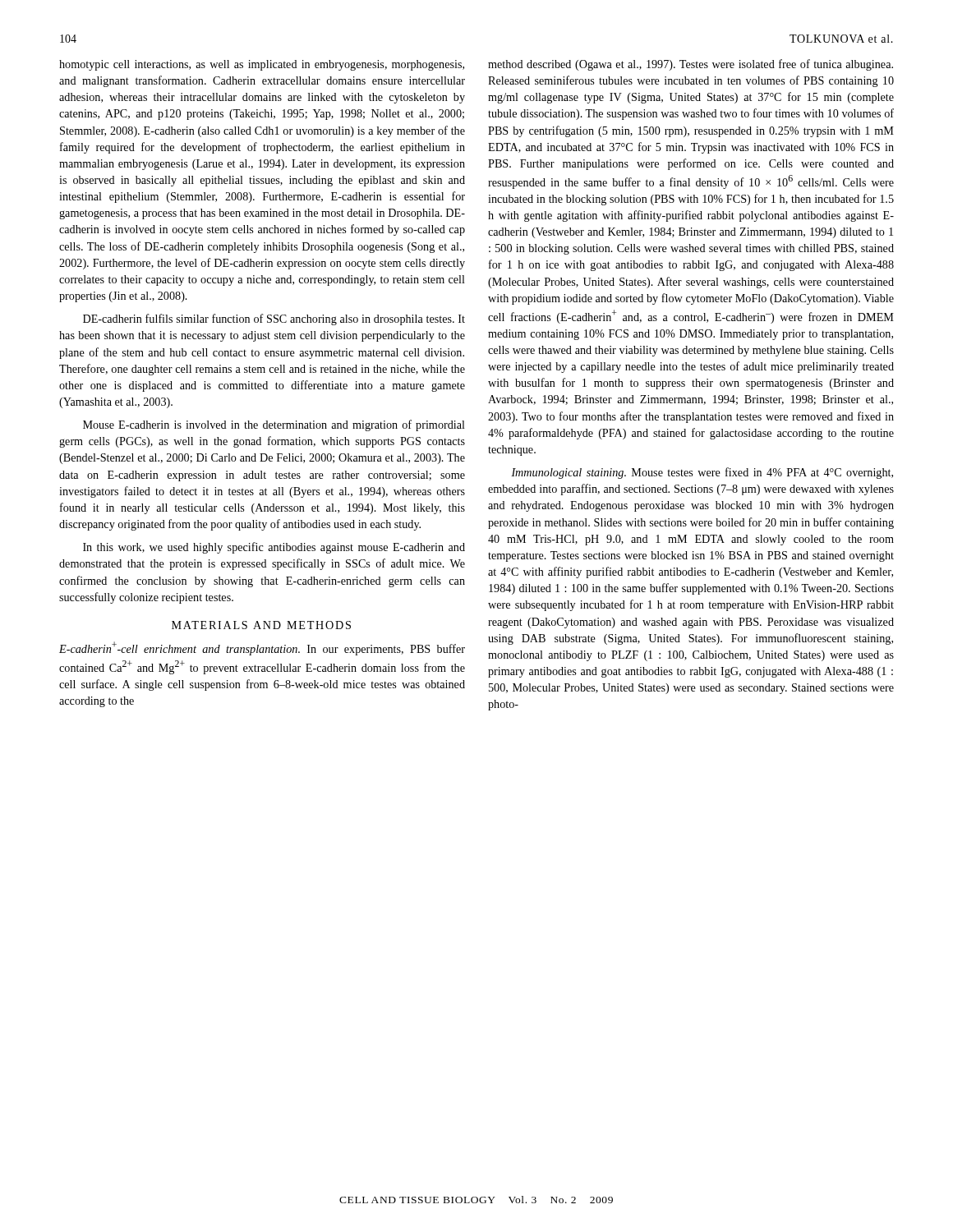Click on the block starting "Mouse E-cadherin is involved in the determination and"

tap(262, 475)
